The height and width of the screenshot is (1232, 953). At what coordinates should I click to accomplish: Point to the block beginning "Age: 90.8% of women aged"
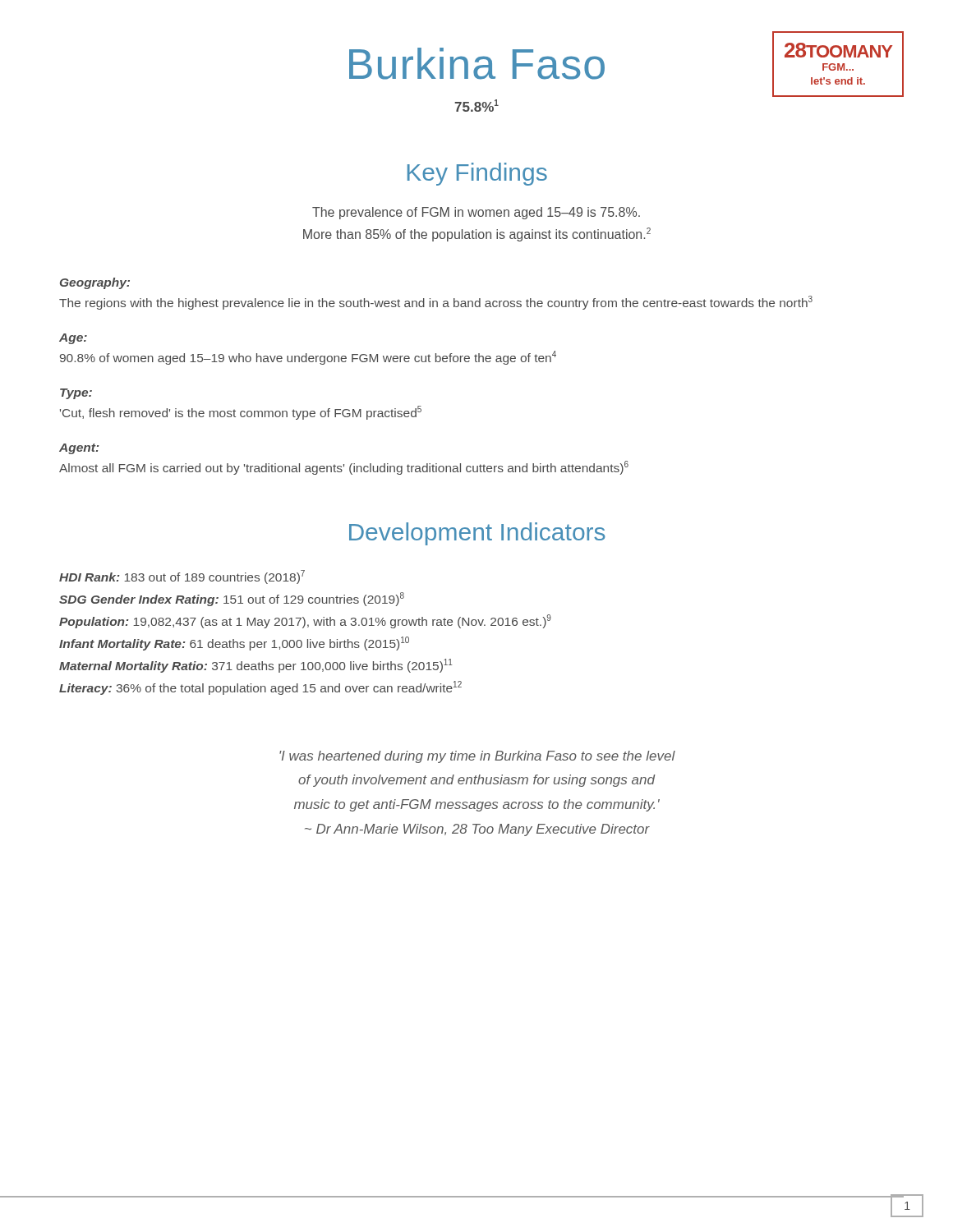click(476, 349)
